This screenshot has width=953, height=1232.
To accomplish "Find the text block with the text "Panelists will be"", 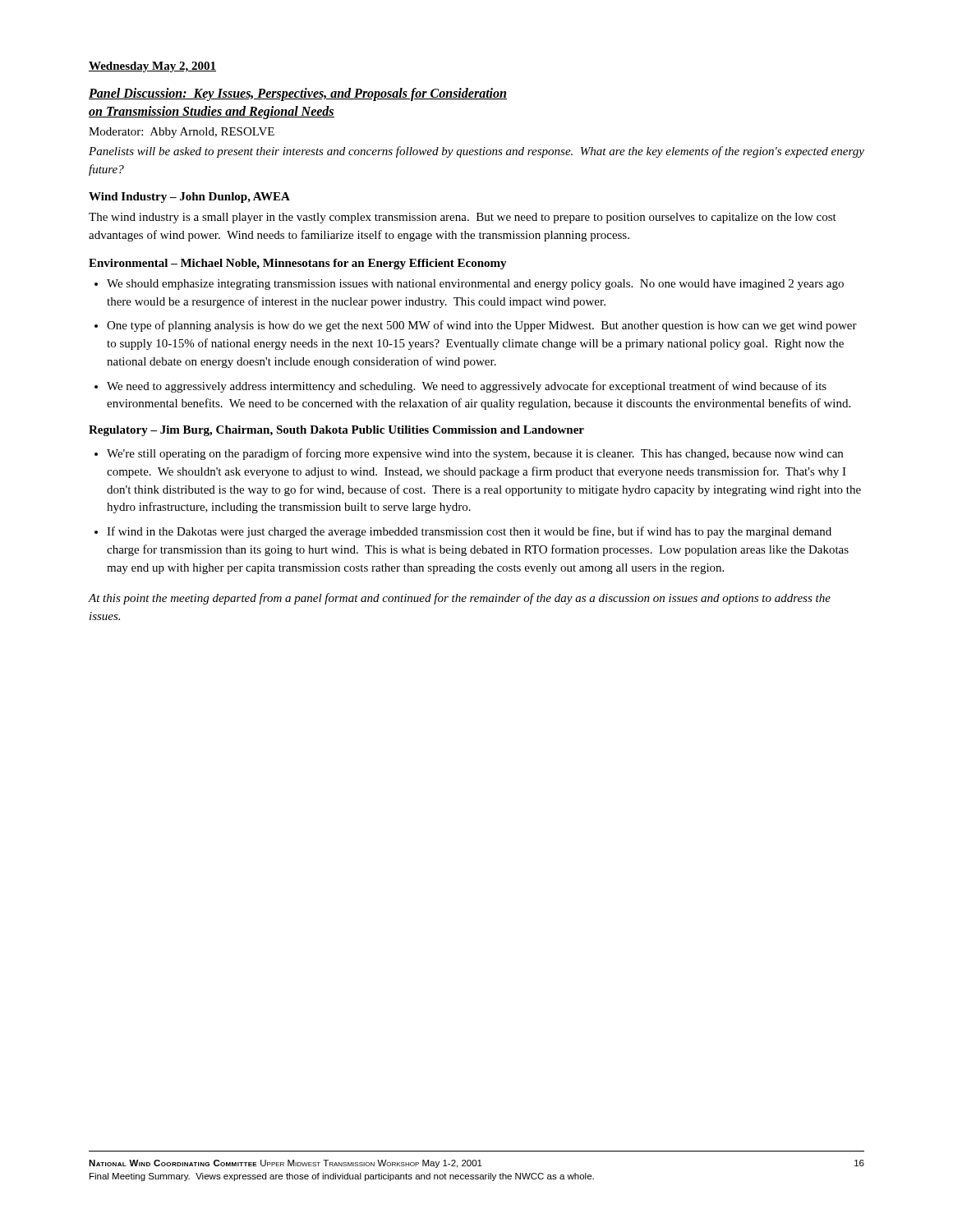I will 476,160.
